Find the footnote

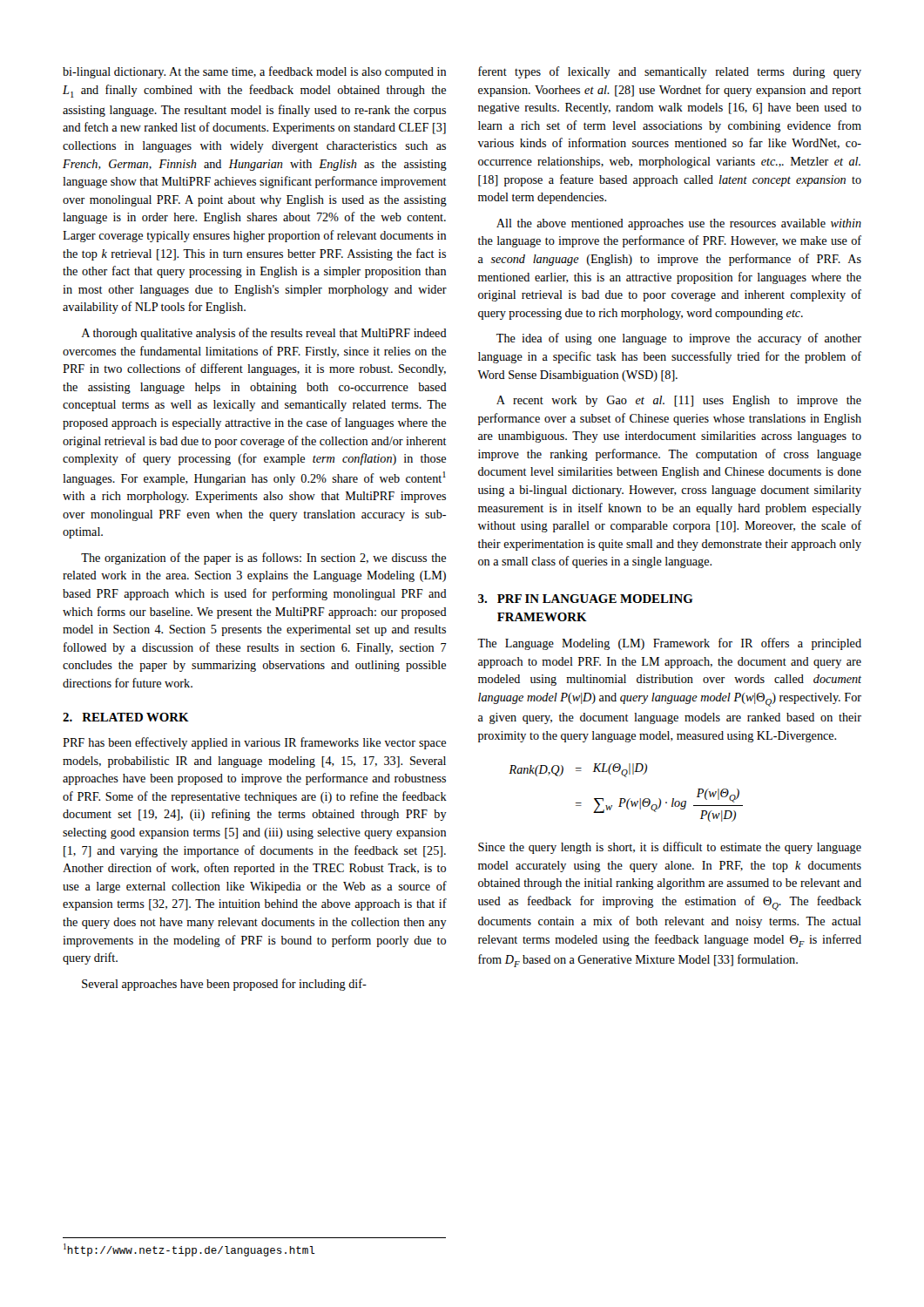click(189, 1250)
